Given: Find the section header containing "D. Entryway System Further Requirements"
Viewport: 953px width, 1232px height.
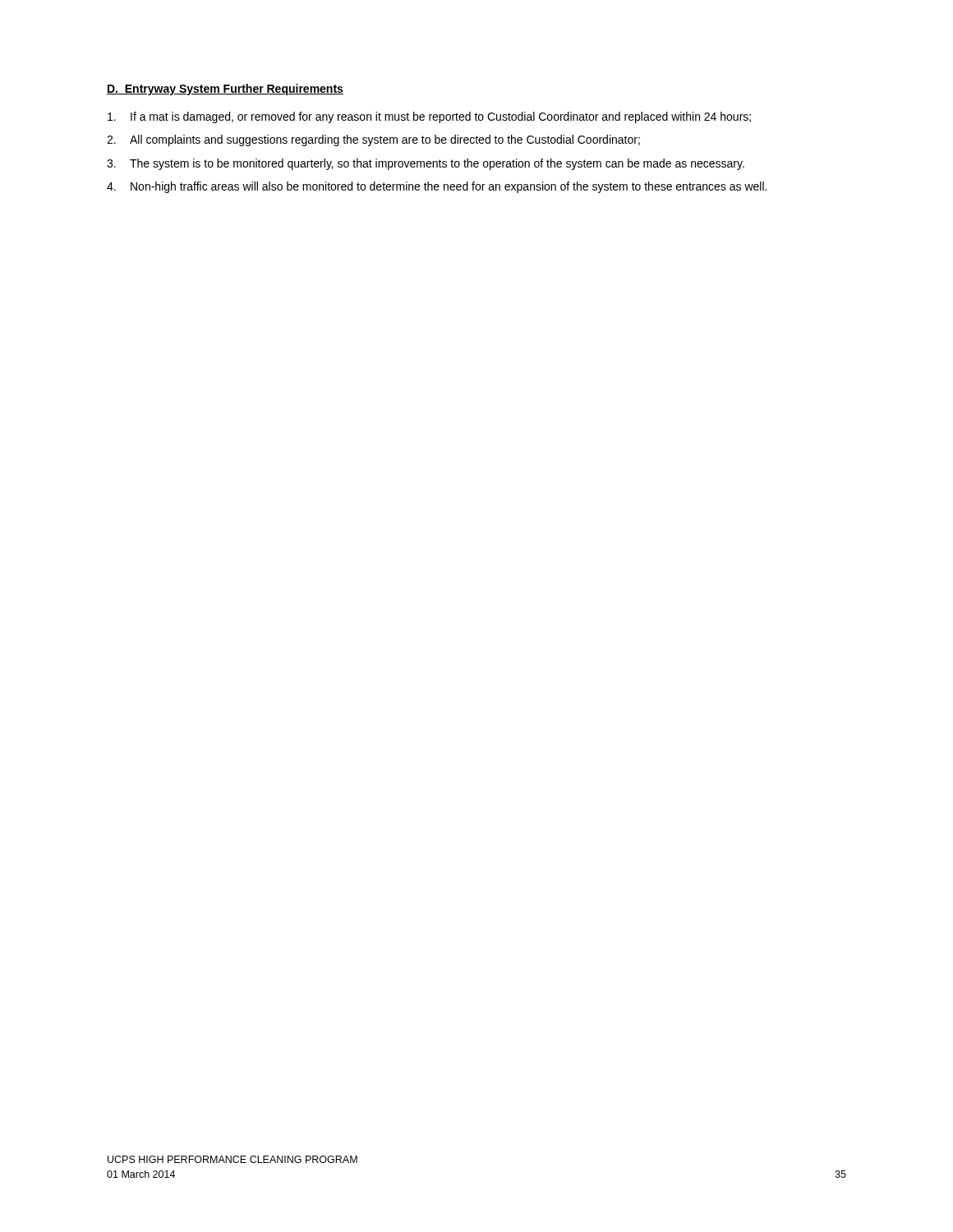Looking at the screenshot, I should coord(225,89).
